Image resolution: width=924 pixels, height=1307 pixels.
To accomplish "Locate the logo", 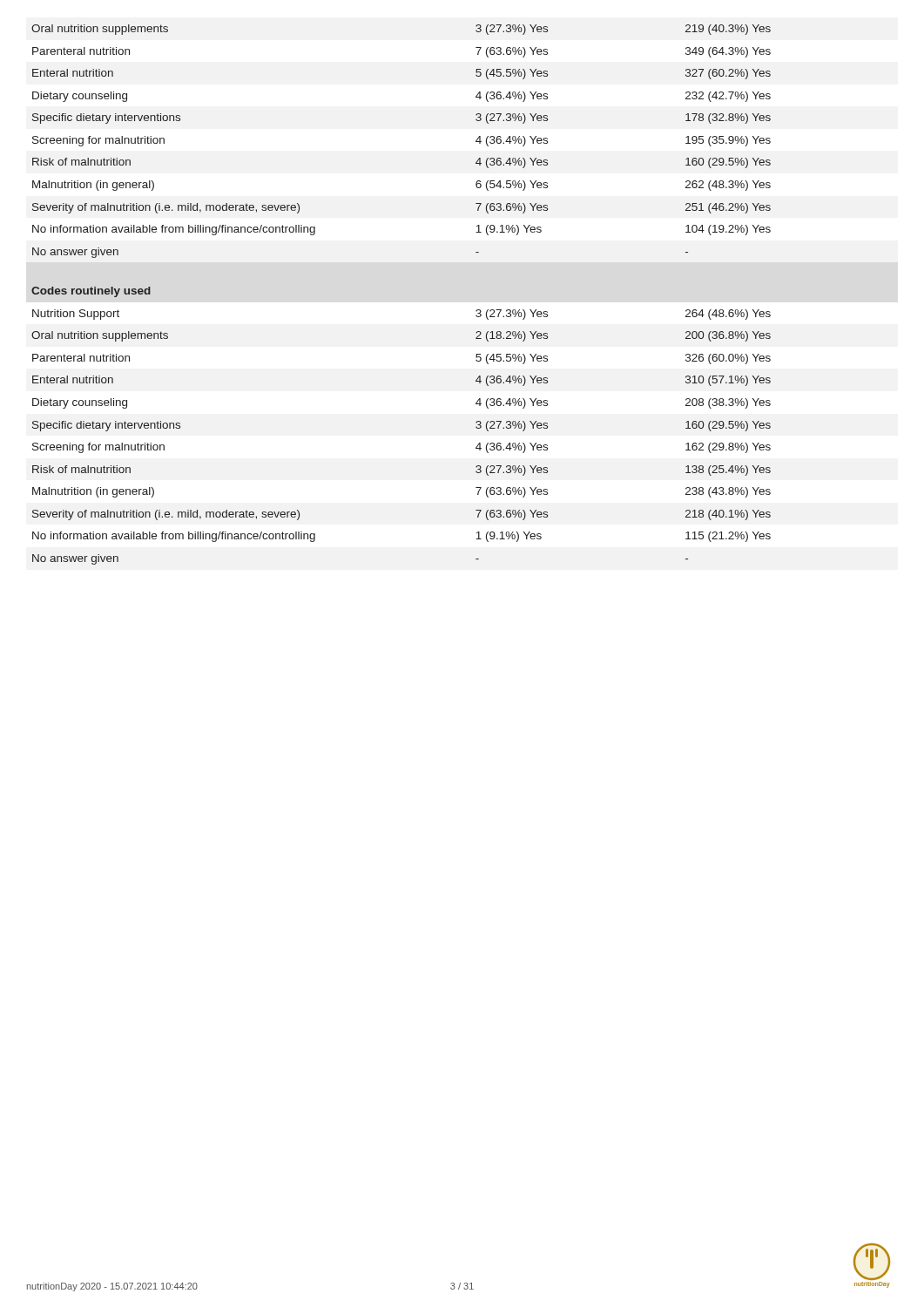I will click(x=872, y=1265).
